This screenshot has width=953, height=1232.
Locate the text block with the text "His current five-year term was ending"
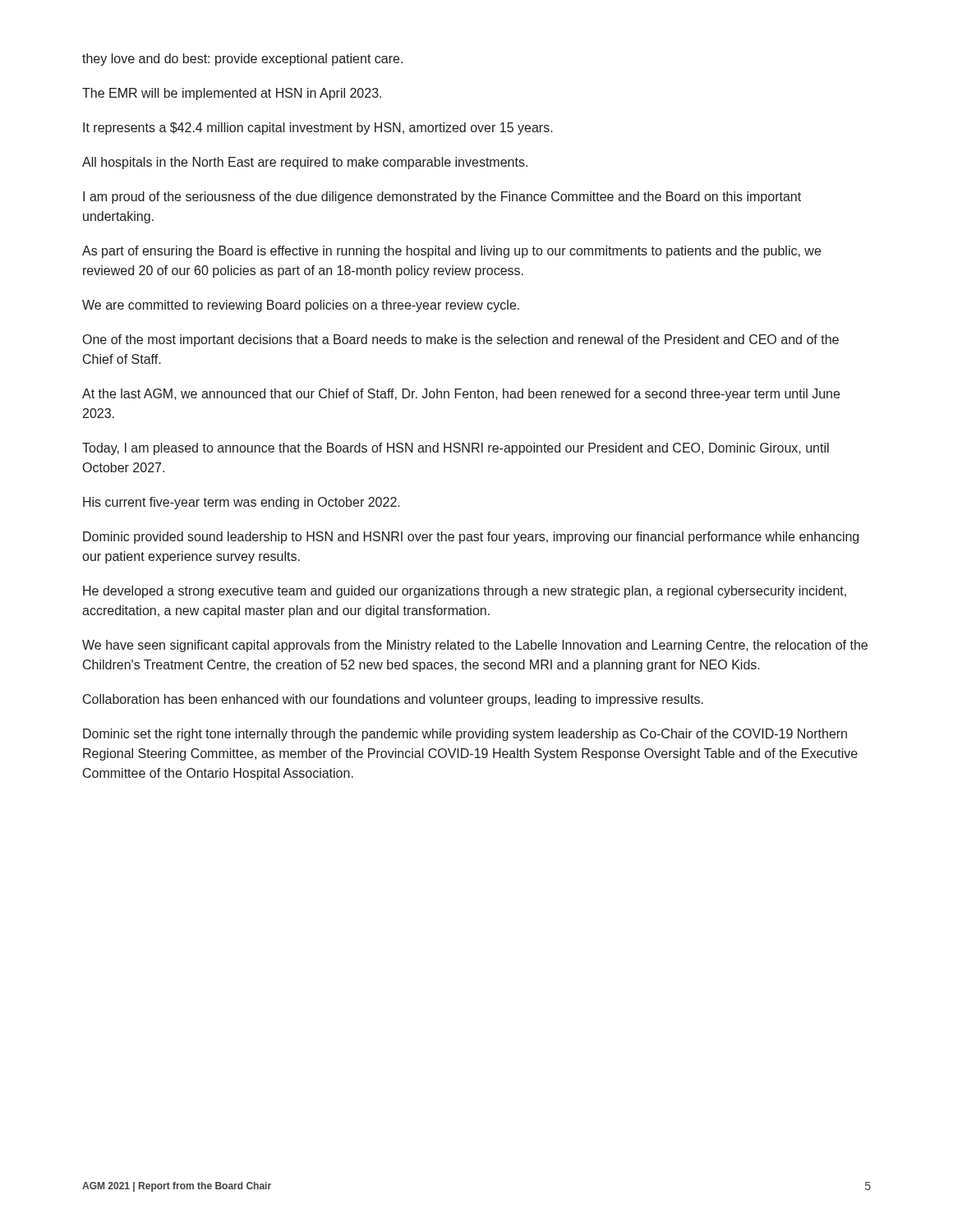[241, 502]
